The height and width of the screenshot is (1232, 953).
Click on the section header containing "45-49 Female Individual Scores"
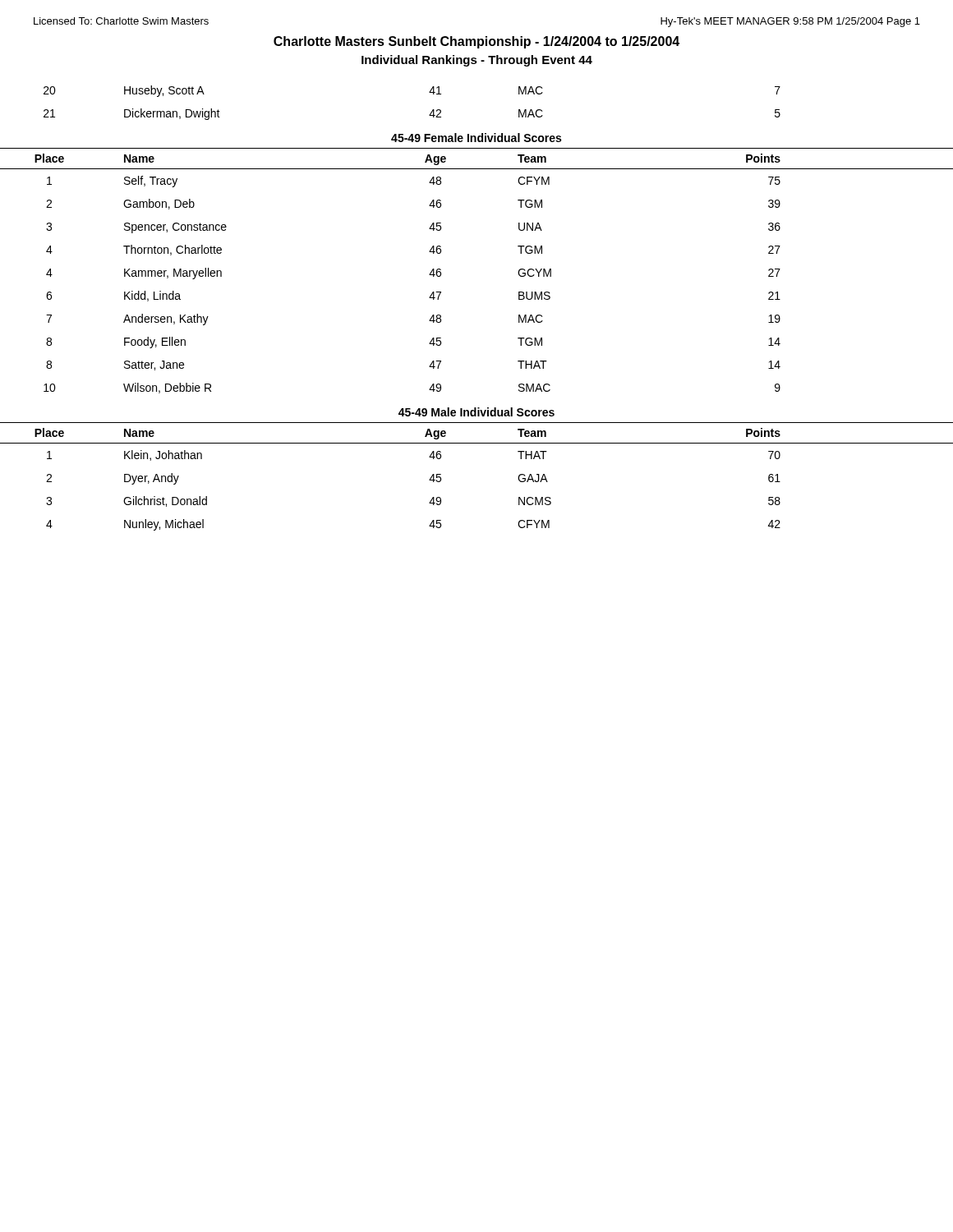[x=476, y=138]
